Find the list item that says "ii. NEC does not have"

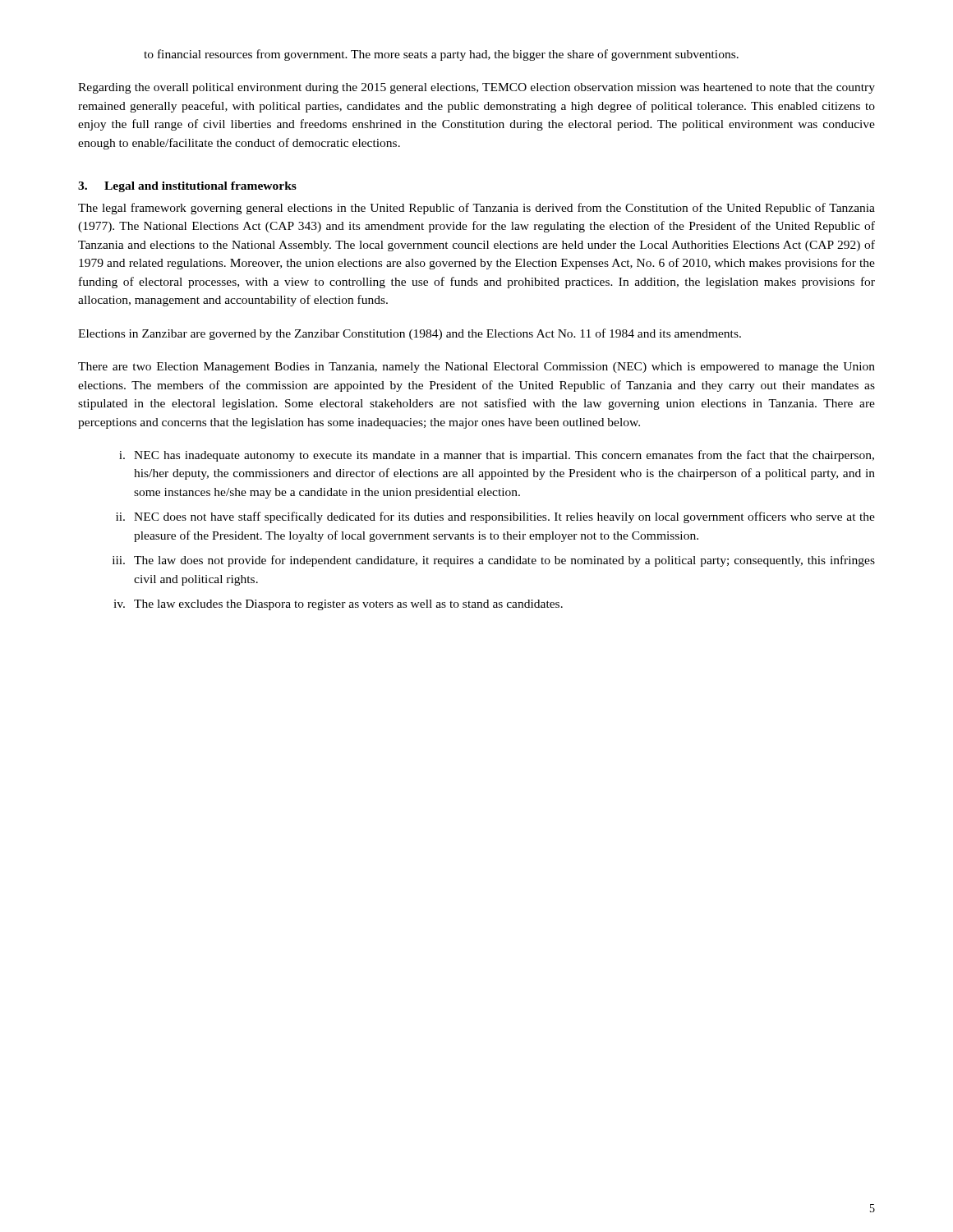[488, 526]
